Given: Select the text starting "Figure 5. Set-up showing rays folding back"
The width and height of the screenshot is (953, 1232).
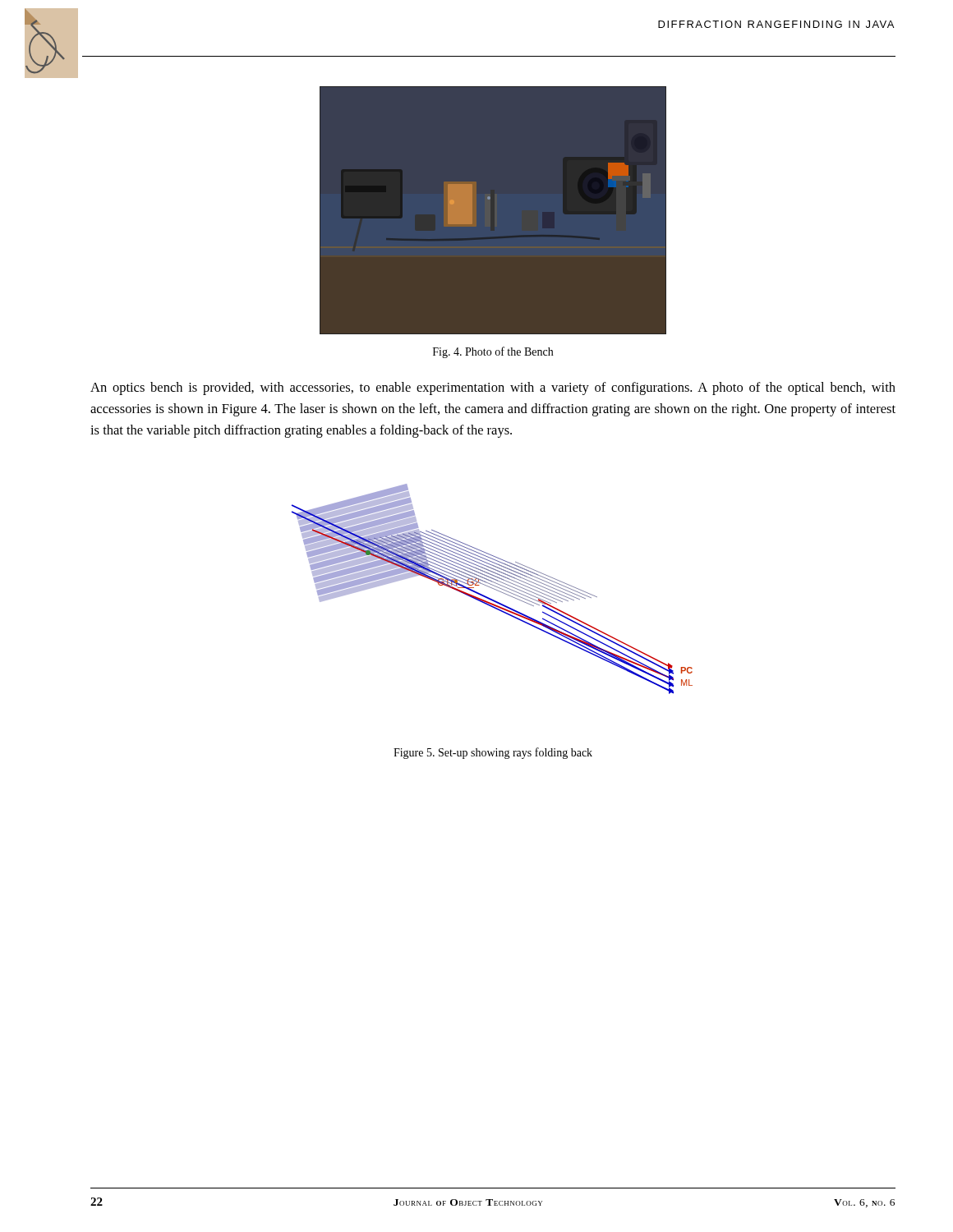Looking at the screenshot, I should [x=493, y=753].
